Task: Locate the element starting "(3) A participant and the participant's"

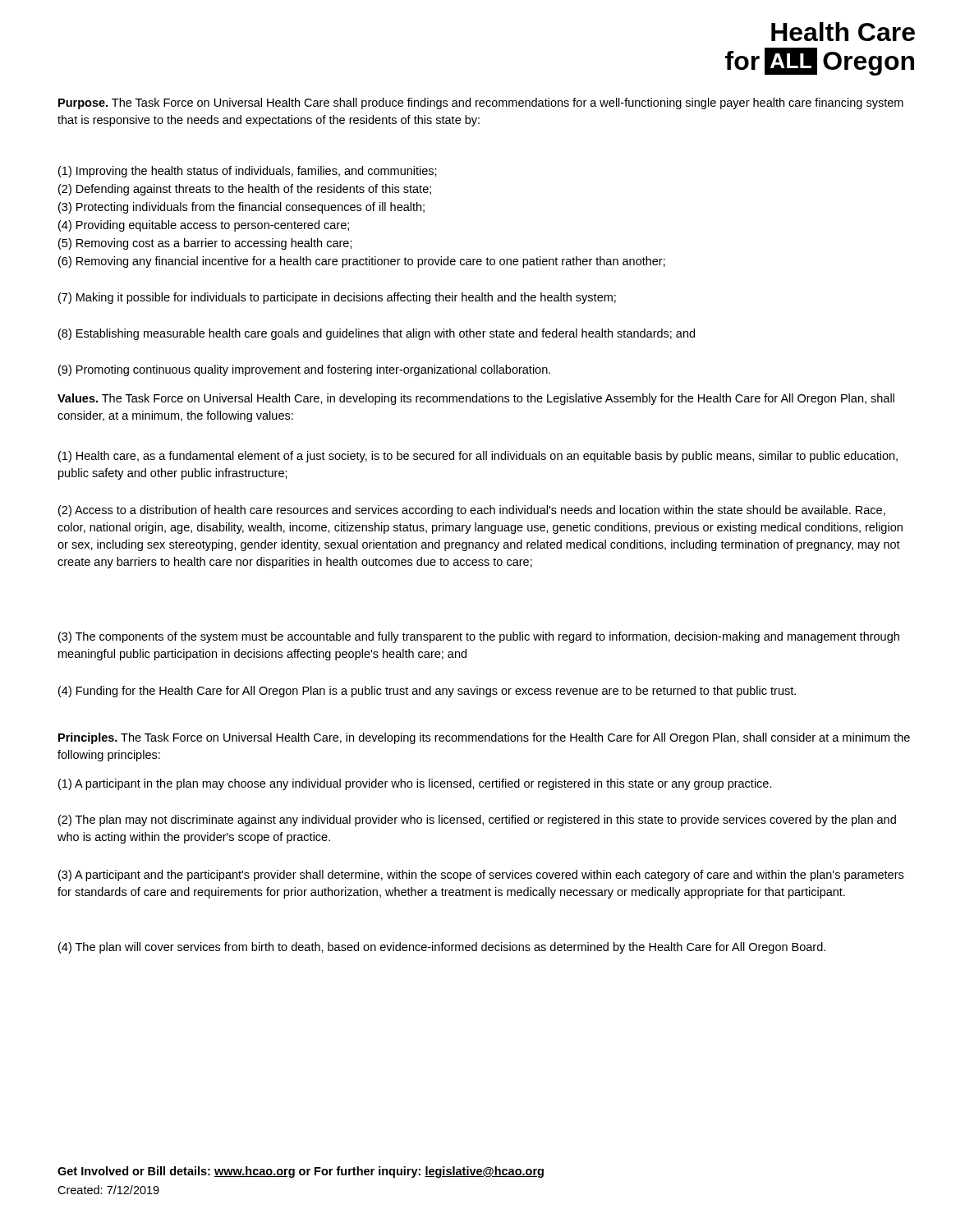Action: coord(487,884)
